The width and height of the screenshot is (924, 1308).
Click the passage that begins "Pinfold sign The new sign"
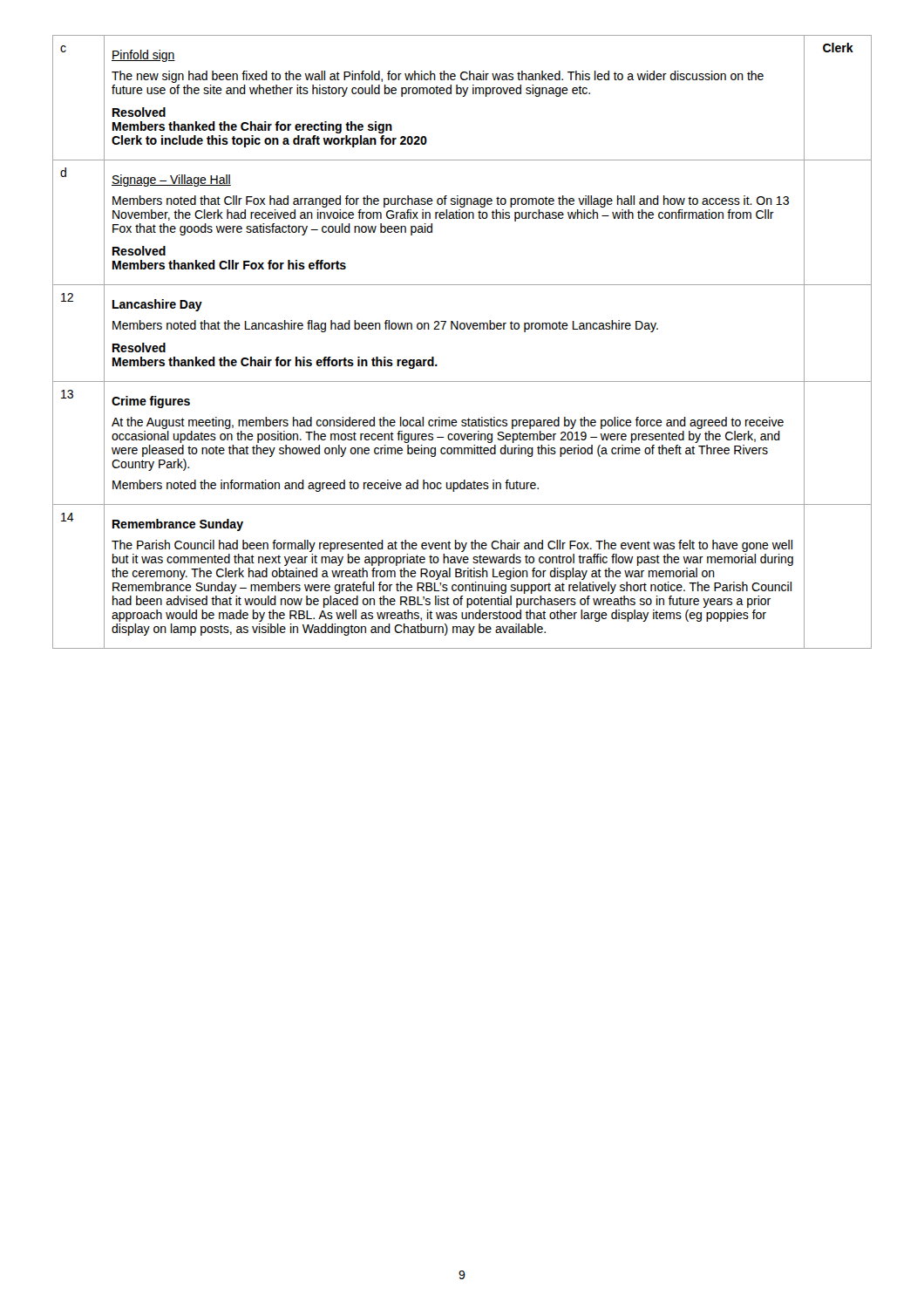point(454,98)
